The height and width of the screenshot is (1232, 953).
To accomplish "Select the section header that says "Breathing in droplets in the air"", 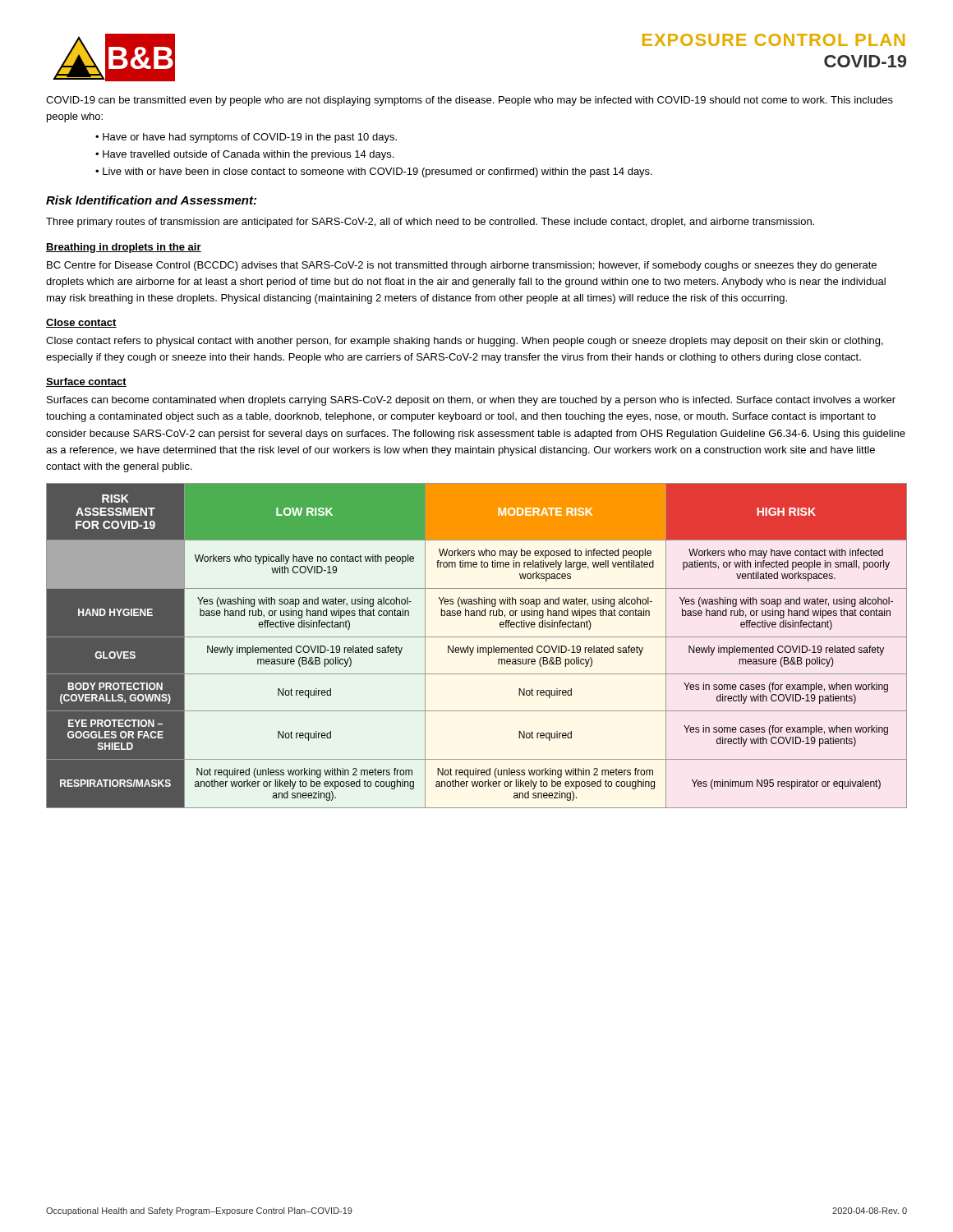I will pos(123,246).
